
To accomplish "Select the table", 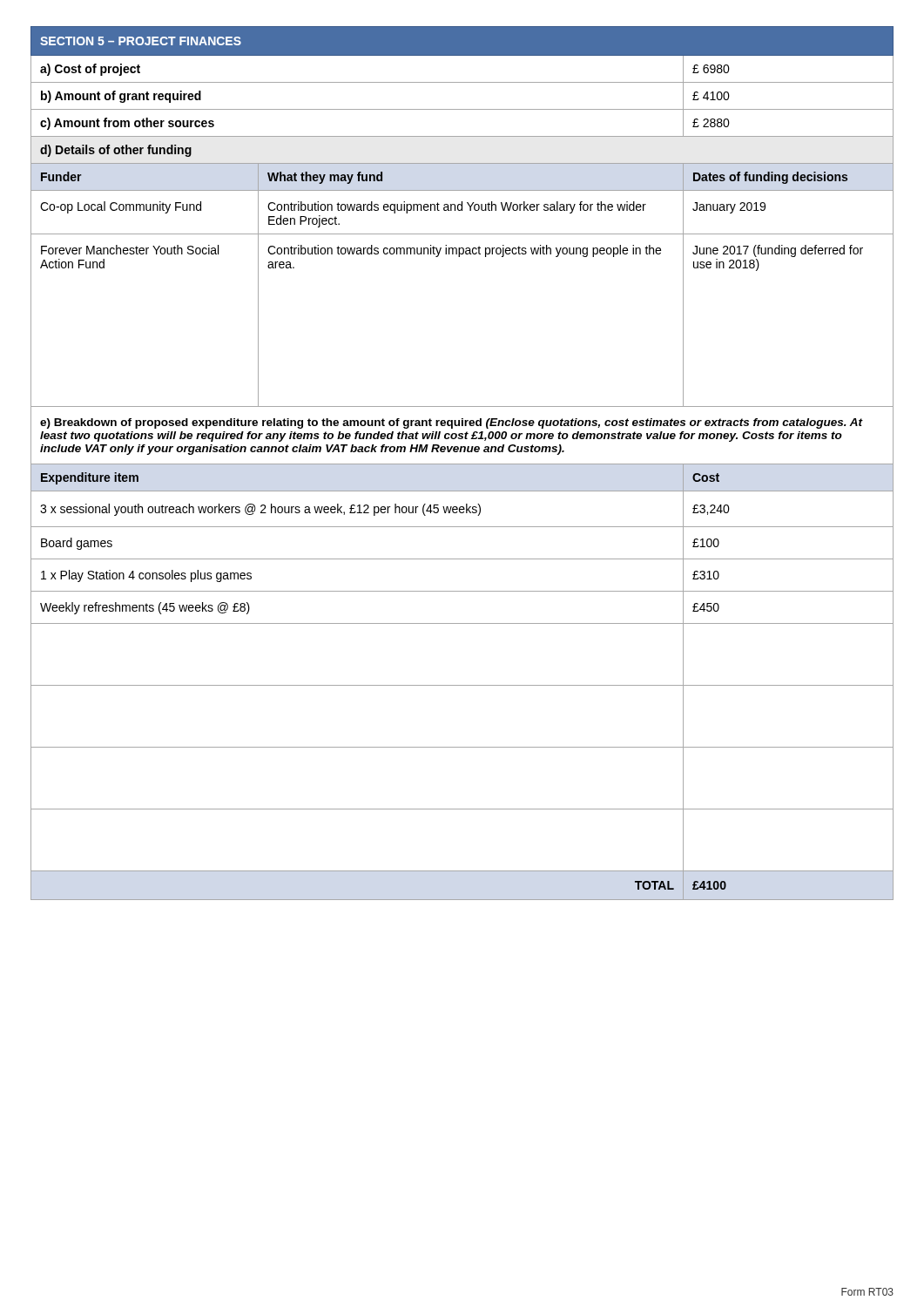I will coord(462,463).
